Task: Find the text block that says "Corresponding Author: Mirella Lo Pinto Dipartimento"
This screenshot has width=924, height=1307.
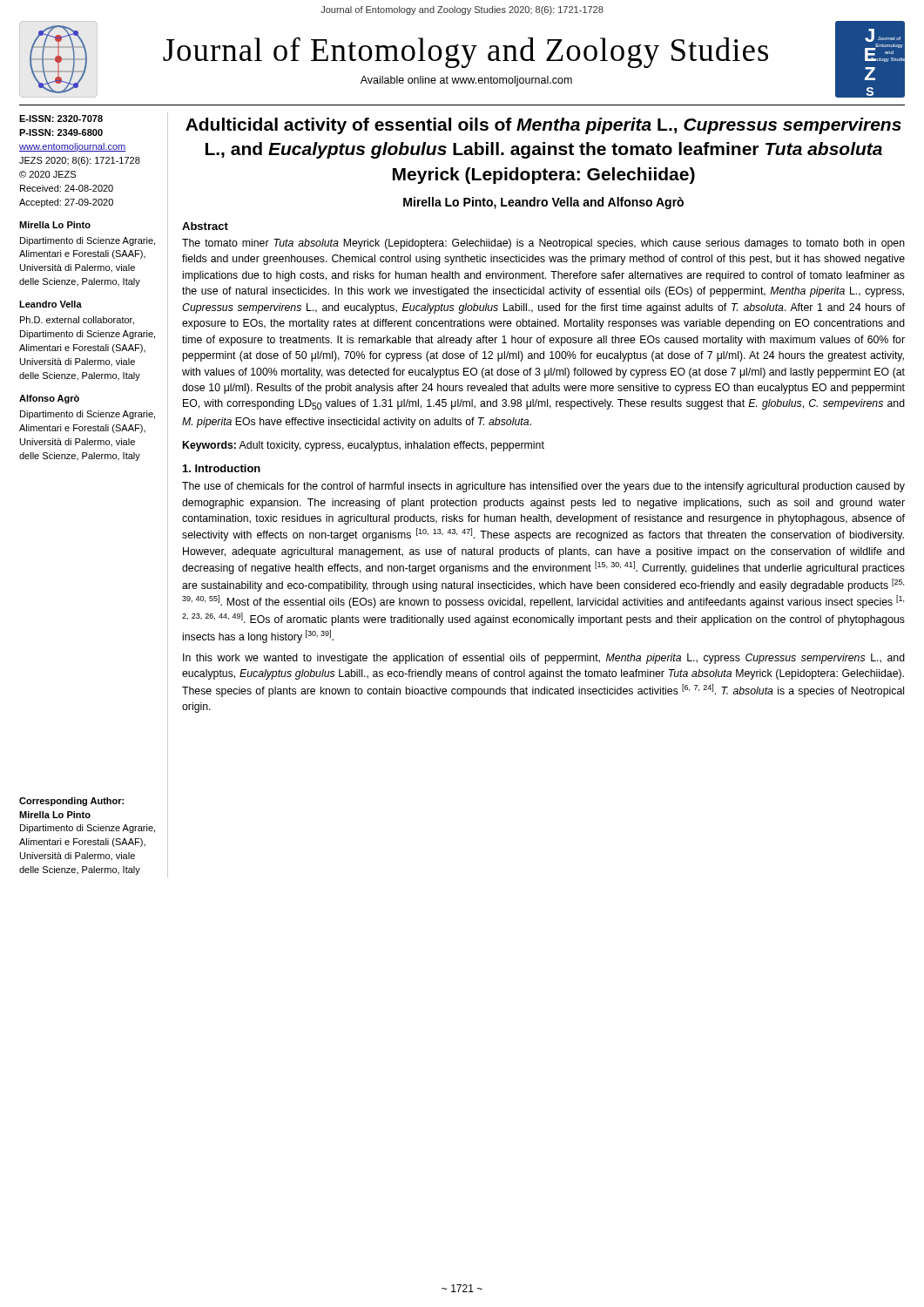Action: pyautogui.click(x=88, y=835)
